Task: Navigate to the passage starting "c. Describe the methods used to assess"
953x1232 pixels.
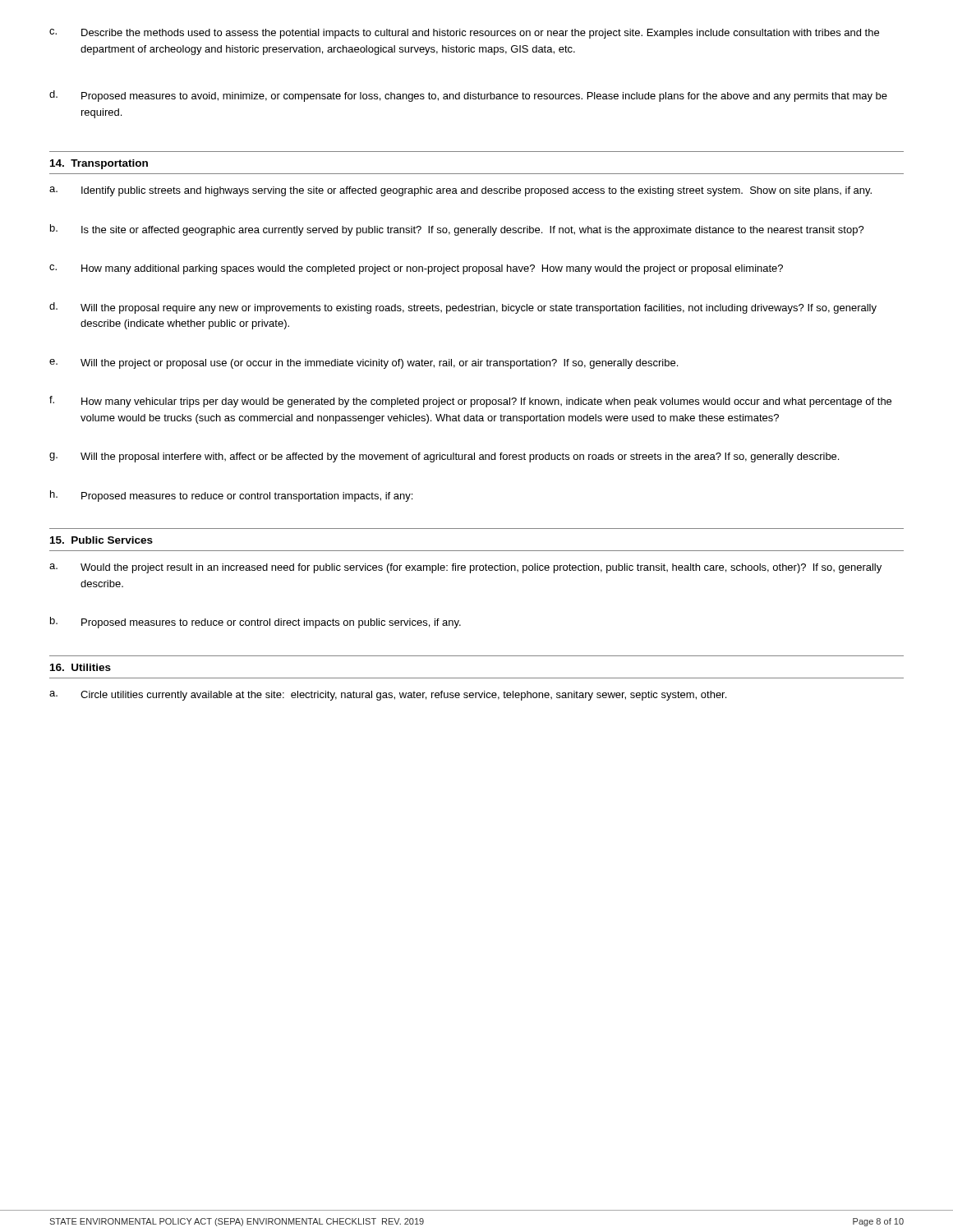Action: (x=476, y=41)
